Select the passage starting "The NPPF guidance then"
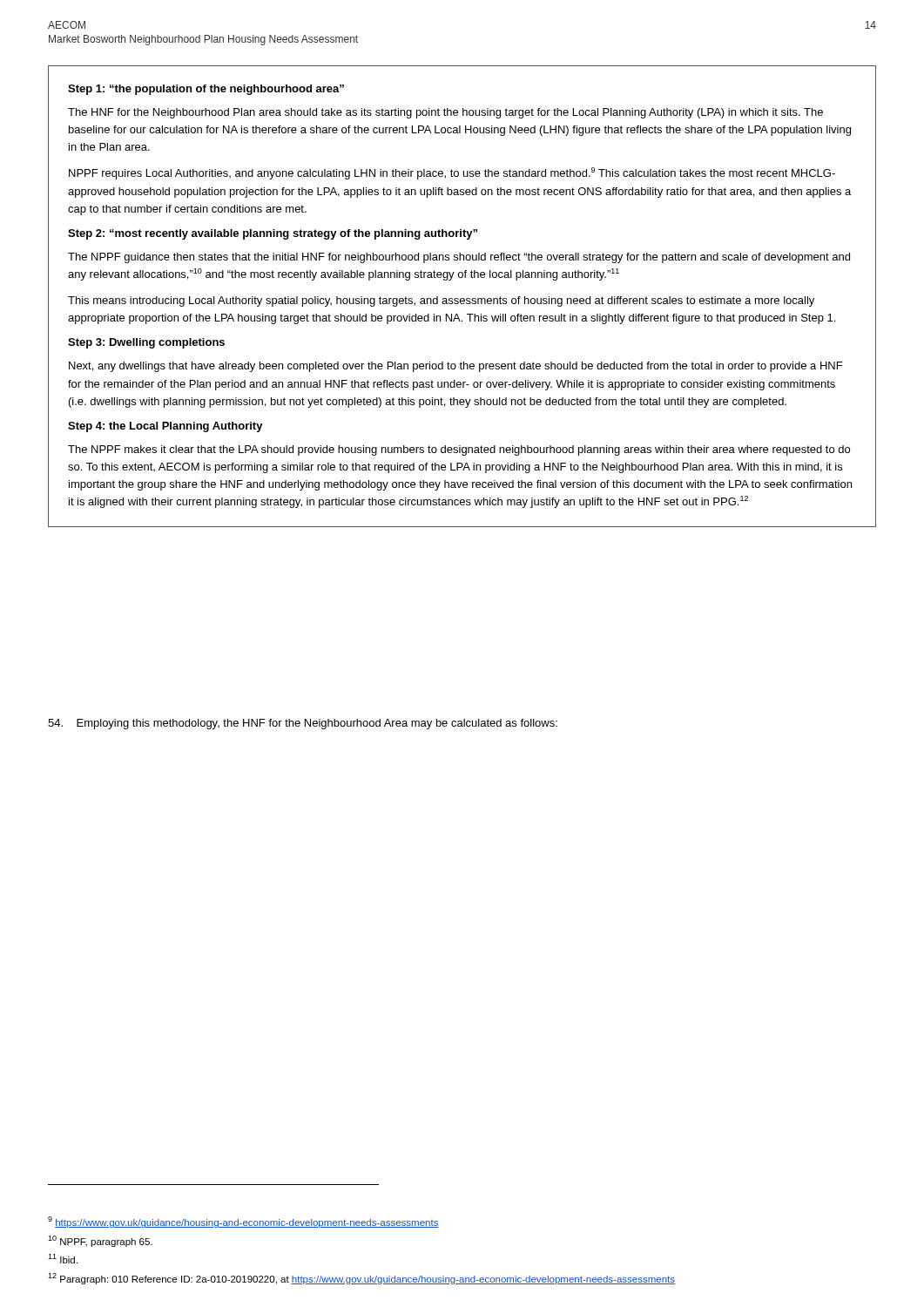This screenshot has width=924, height=1307. point(459,265)
